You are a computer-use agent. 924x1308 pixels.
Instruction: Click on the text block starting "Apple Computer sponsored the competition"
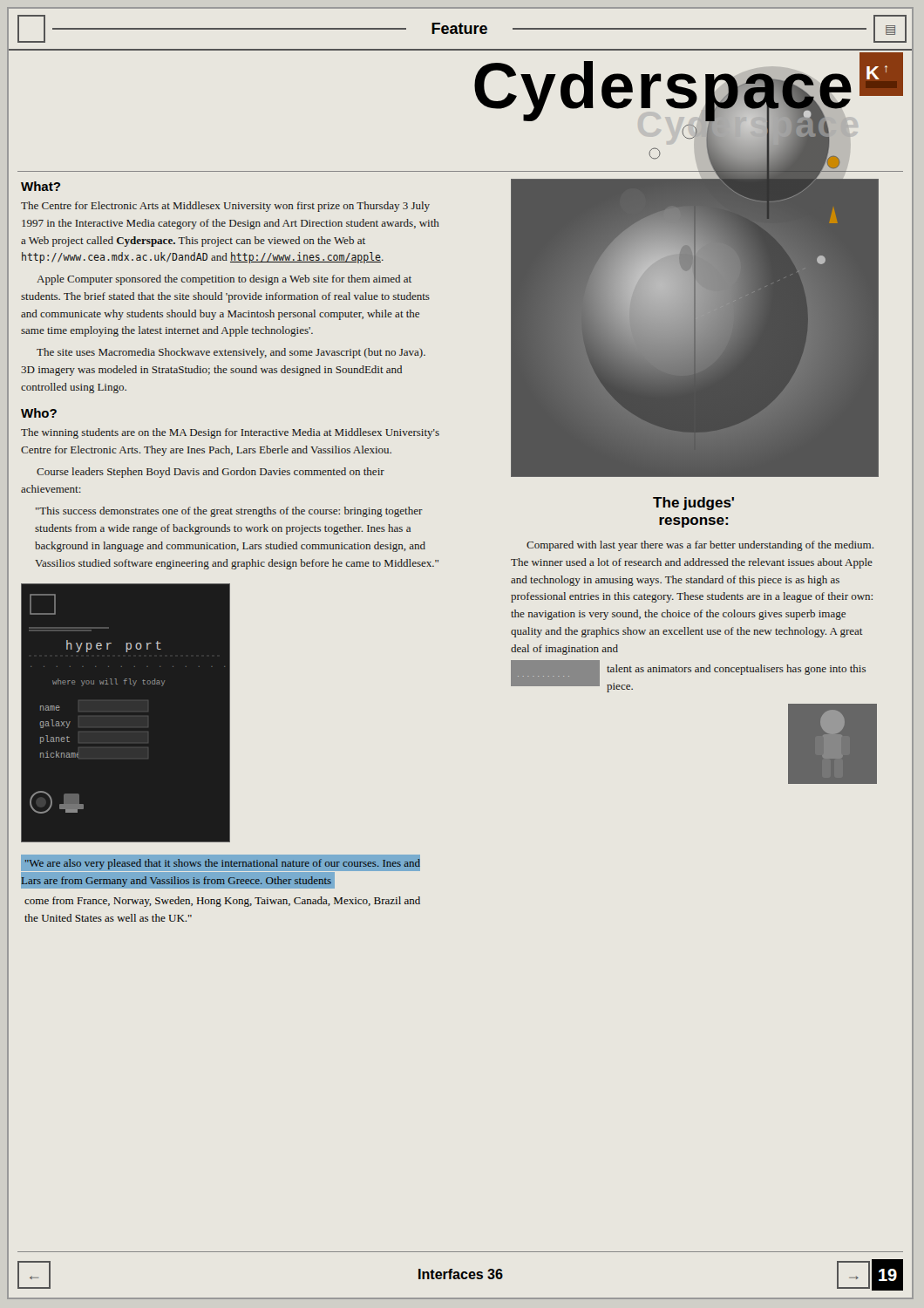tap(225, 304)
